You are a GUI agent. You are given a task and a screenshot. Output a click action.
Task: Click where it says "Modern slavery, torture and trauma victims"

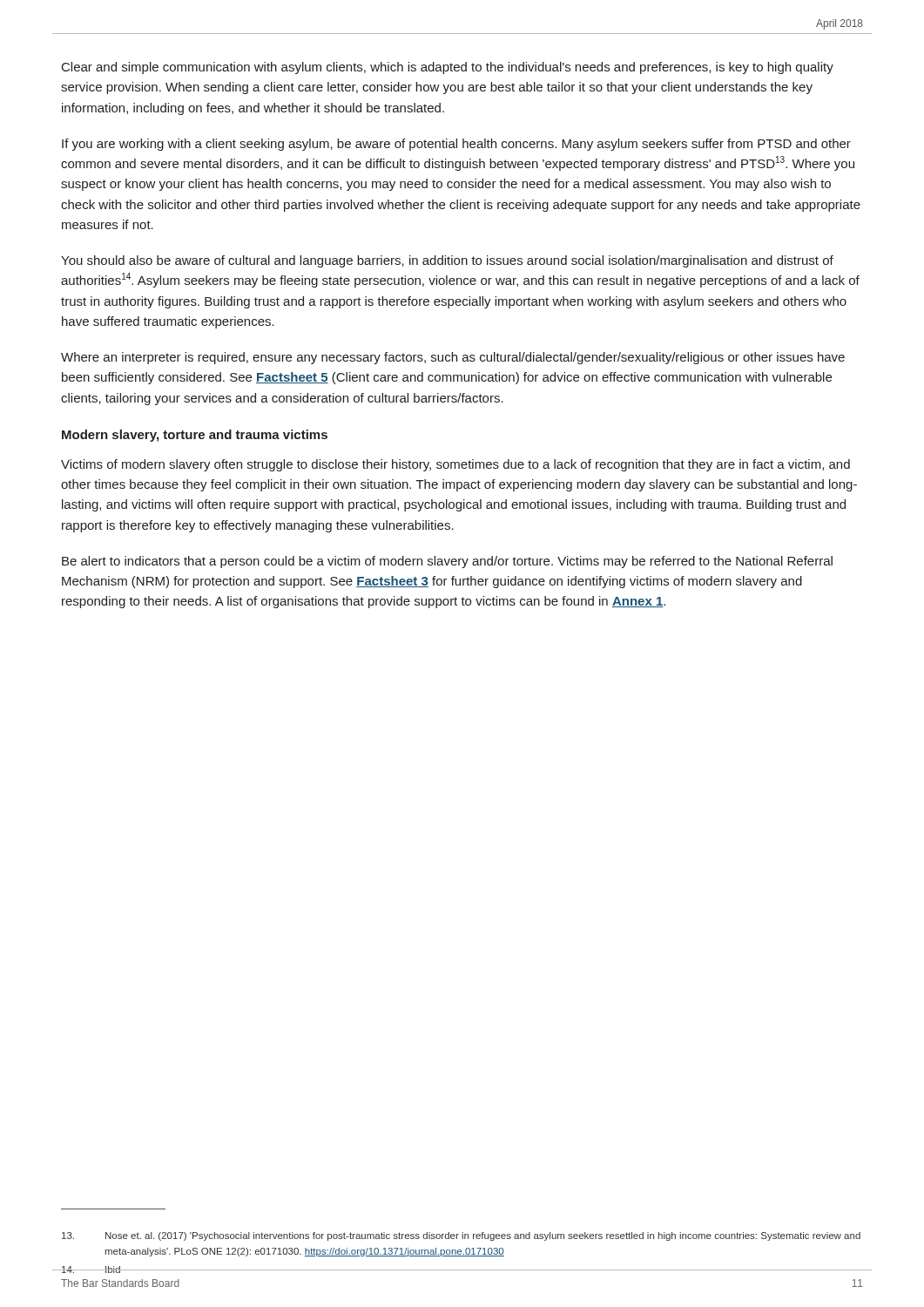point(194,434)
